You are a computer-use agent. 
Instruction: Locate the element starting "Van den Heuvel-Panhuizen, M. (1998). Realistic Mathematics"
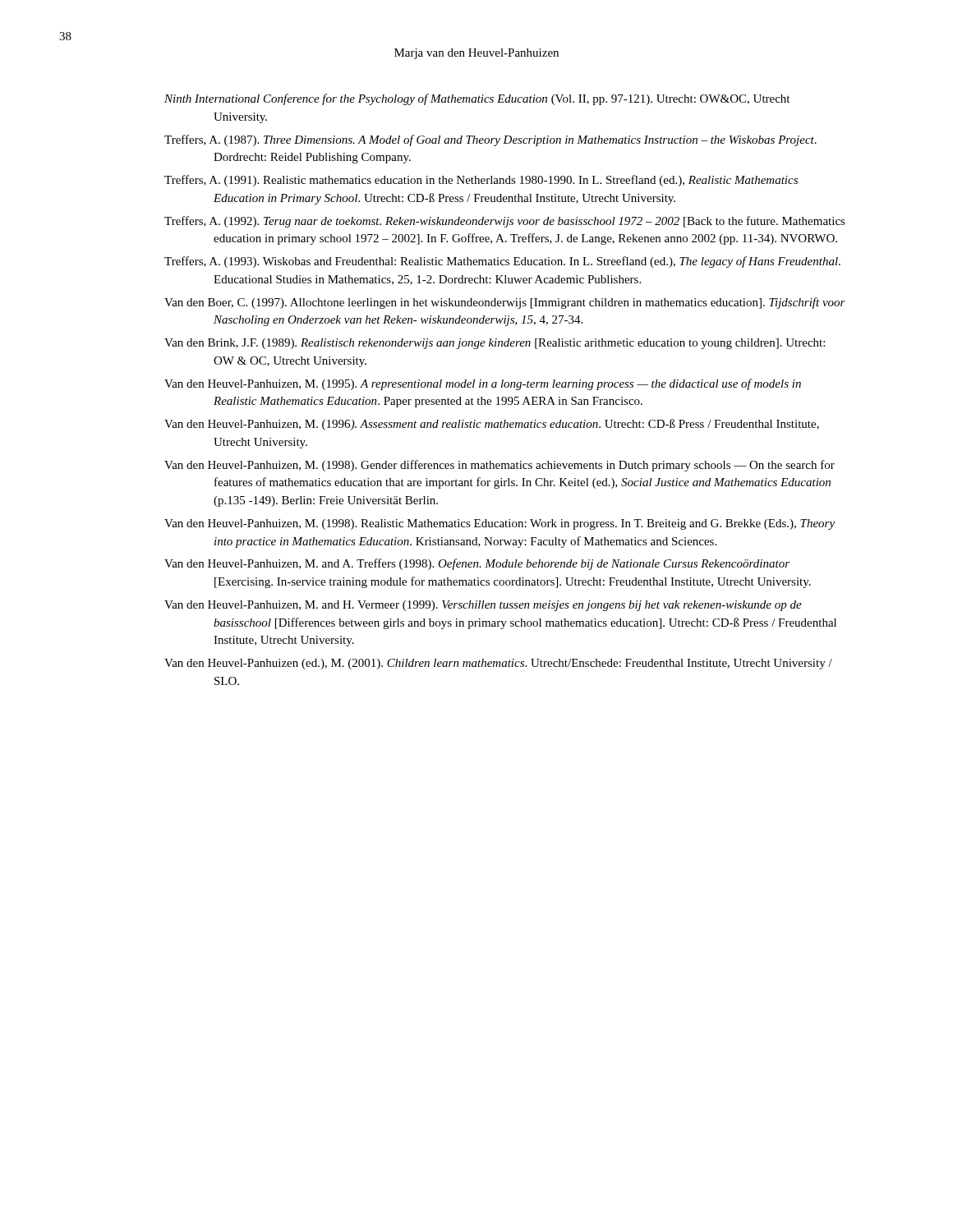[500, 532]
